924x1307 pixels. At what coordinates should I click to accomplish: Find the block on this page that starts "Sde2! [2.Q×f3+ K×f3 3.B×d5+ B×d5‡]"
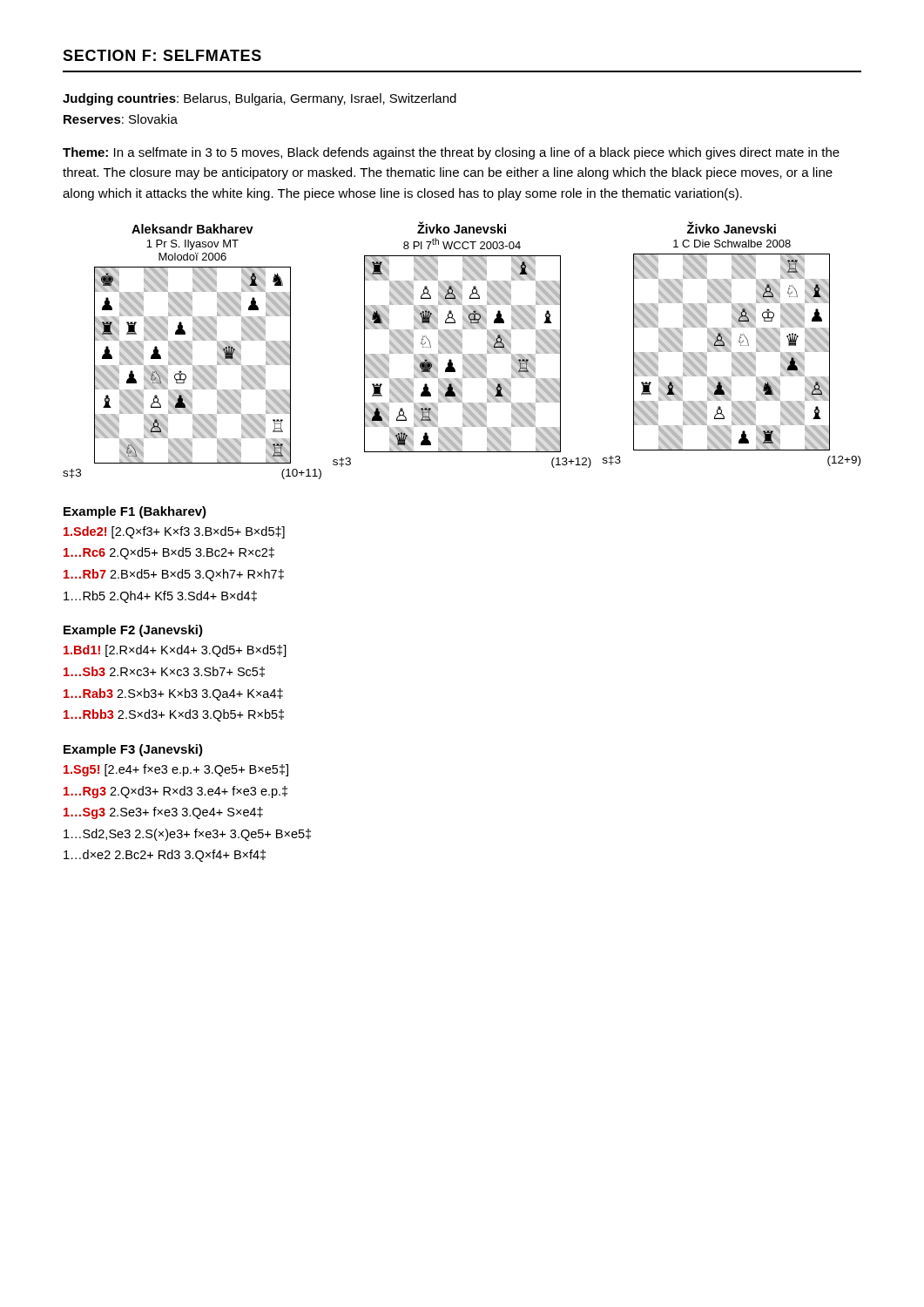(174, 564)
